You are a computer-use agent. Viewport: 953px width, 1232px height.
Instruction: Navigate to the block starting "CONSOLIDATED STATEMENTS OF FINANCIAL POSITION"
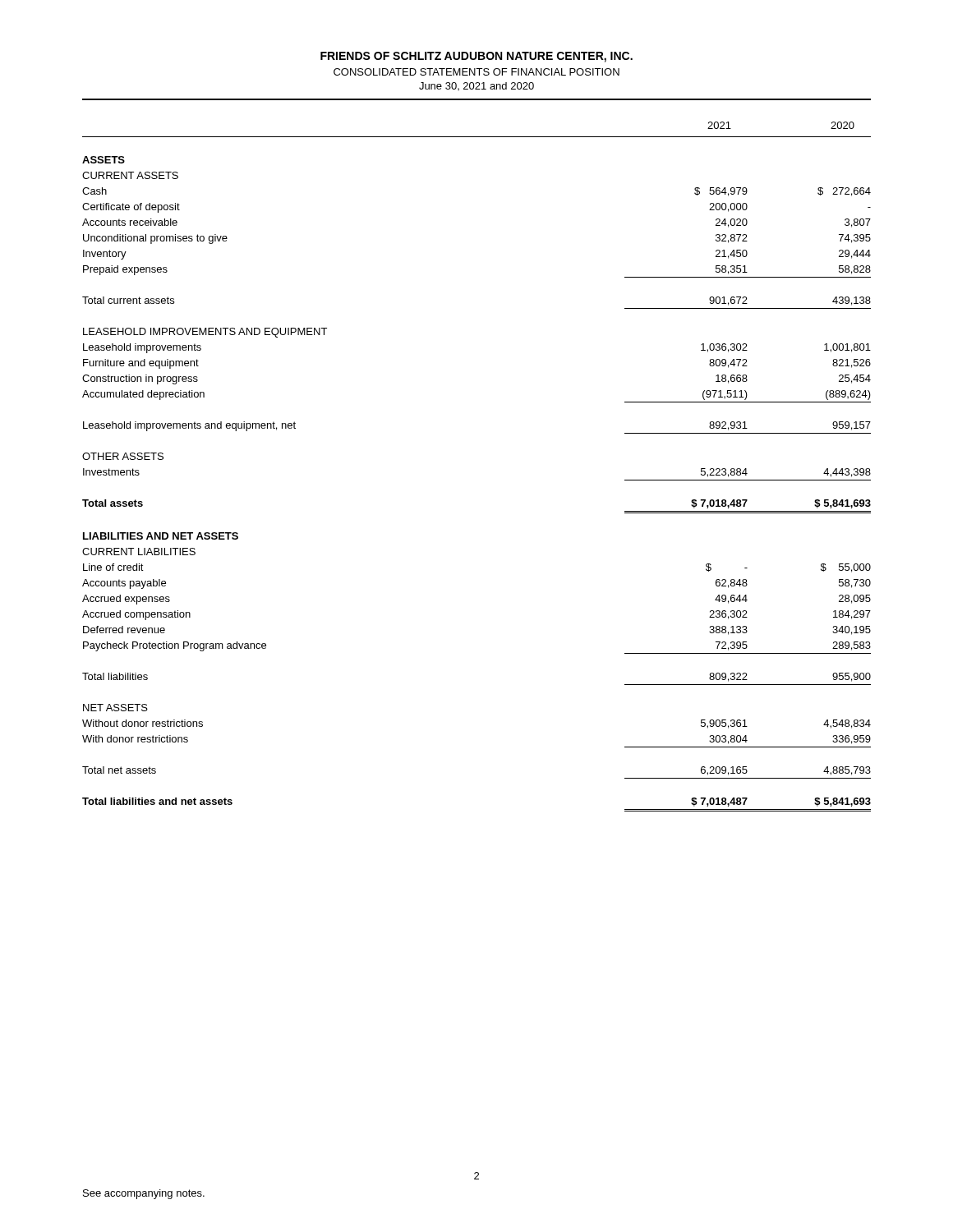tap(476, 72)
